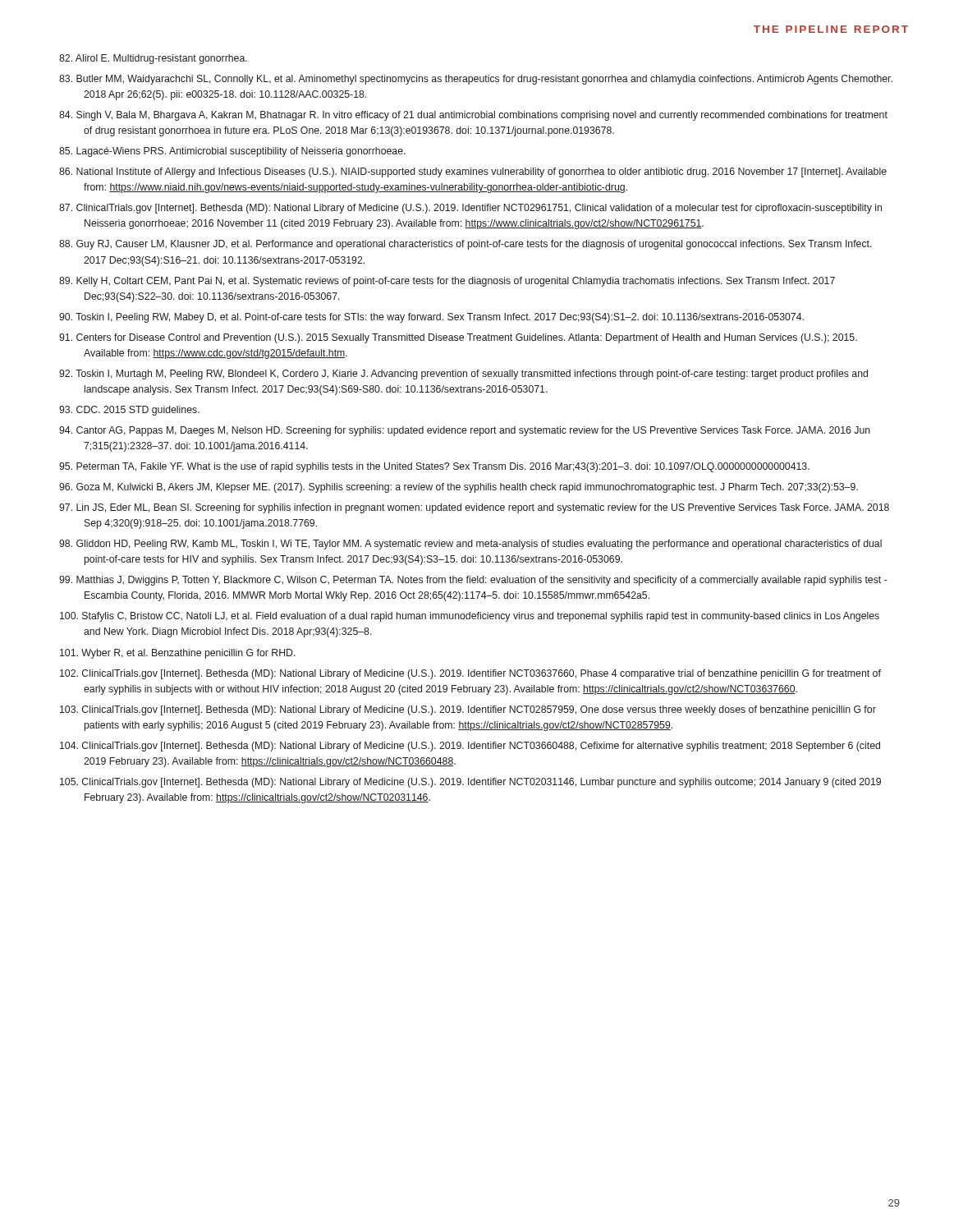This screenshot has width=954, height=1232.
Task: Select the text block starting "88. Guy RJ, Causer LM, Klausner JD, et"
Action: click(466, 252)
